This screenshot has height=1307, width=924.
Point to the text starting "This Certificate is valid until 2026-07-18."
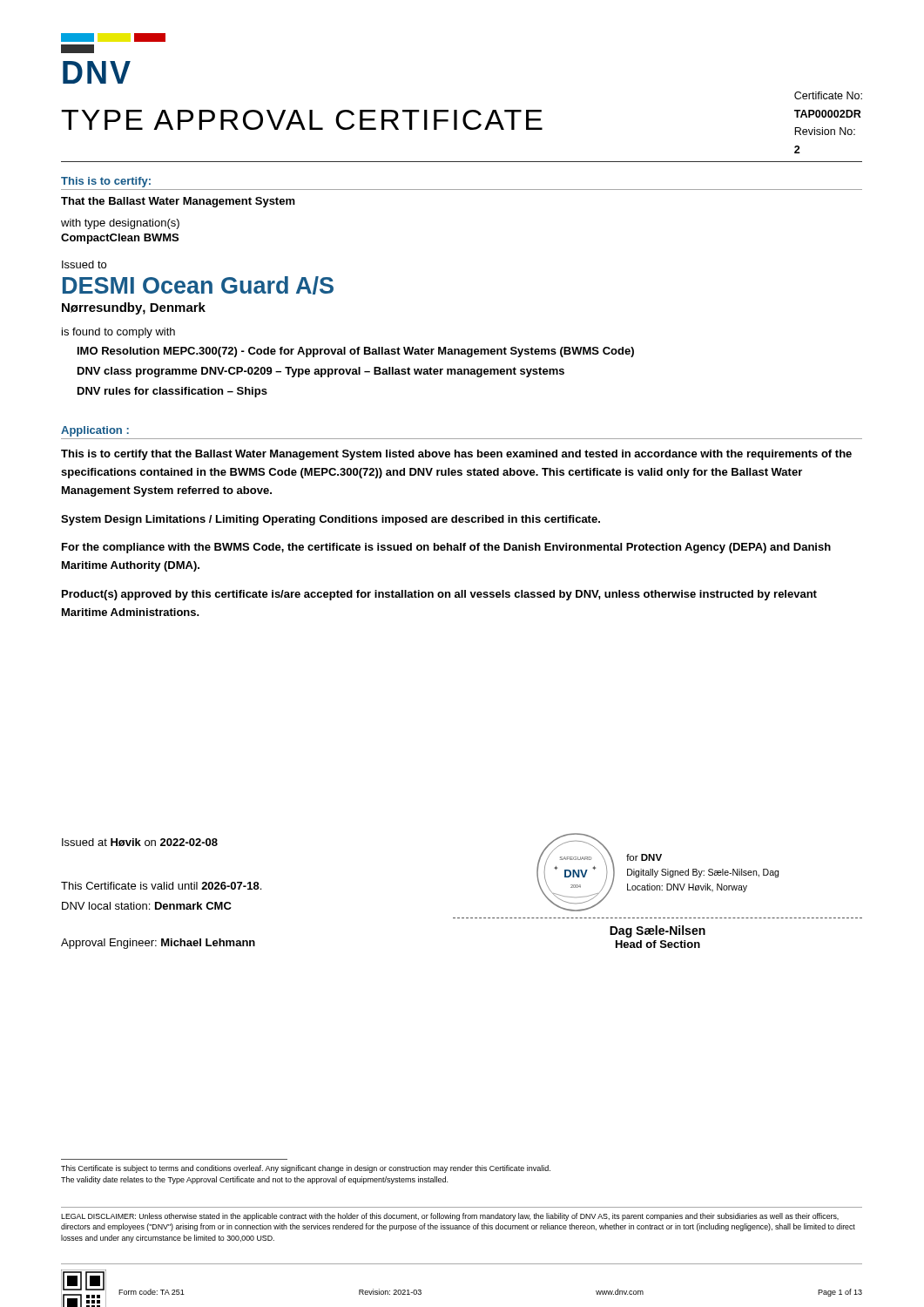[x=162, y=896]
